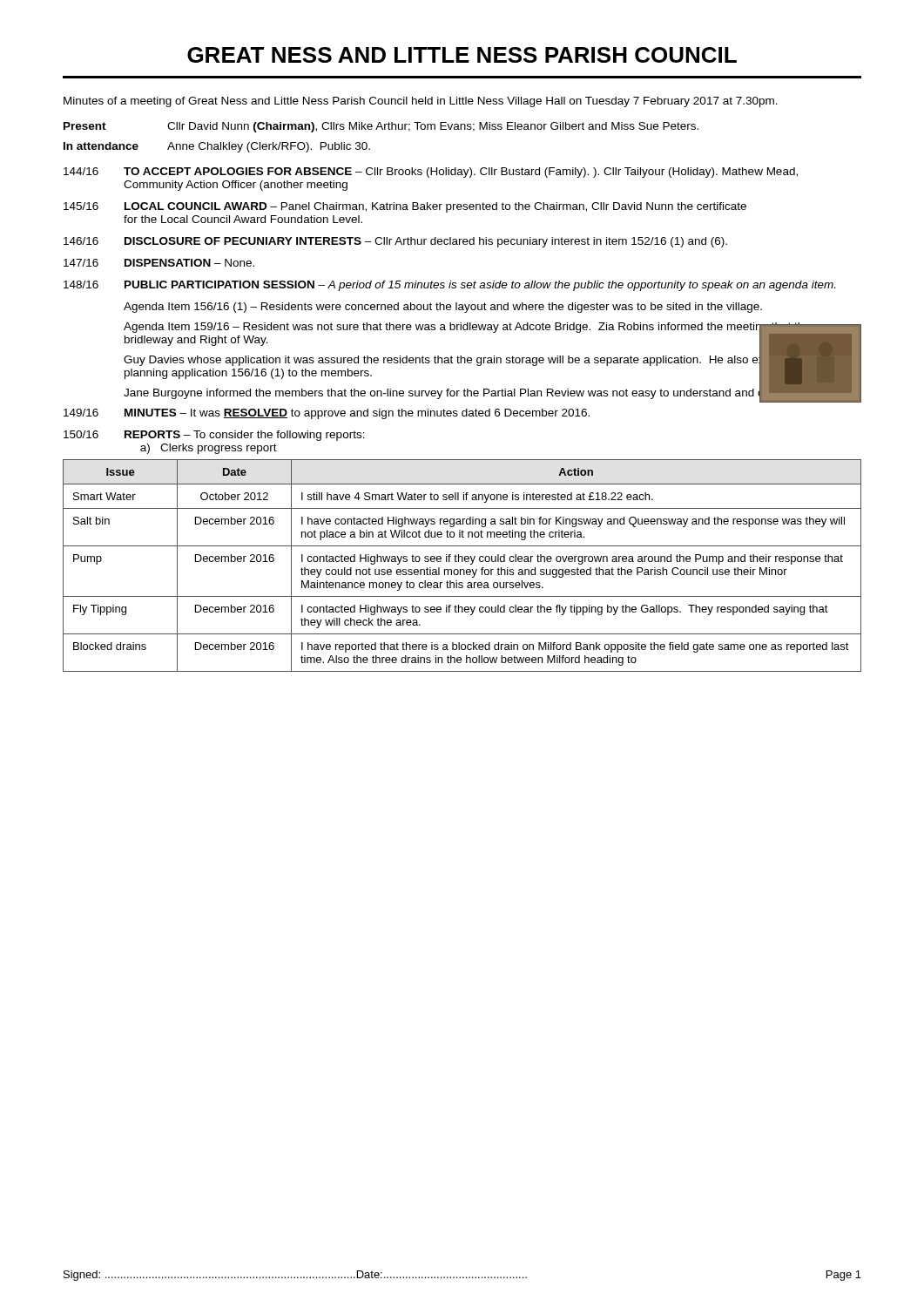Point to the text starting "GREAT NESS AND LITTLE NESS PARISH COUNCIL"
The height and width of the screenshot is (1307, 924).
(462, 60)
